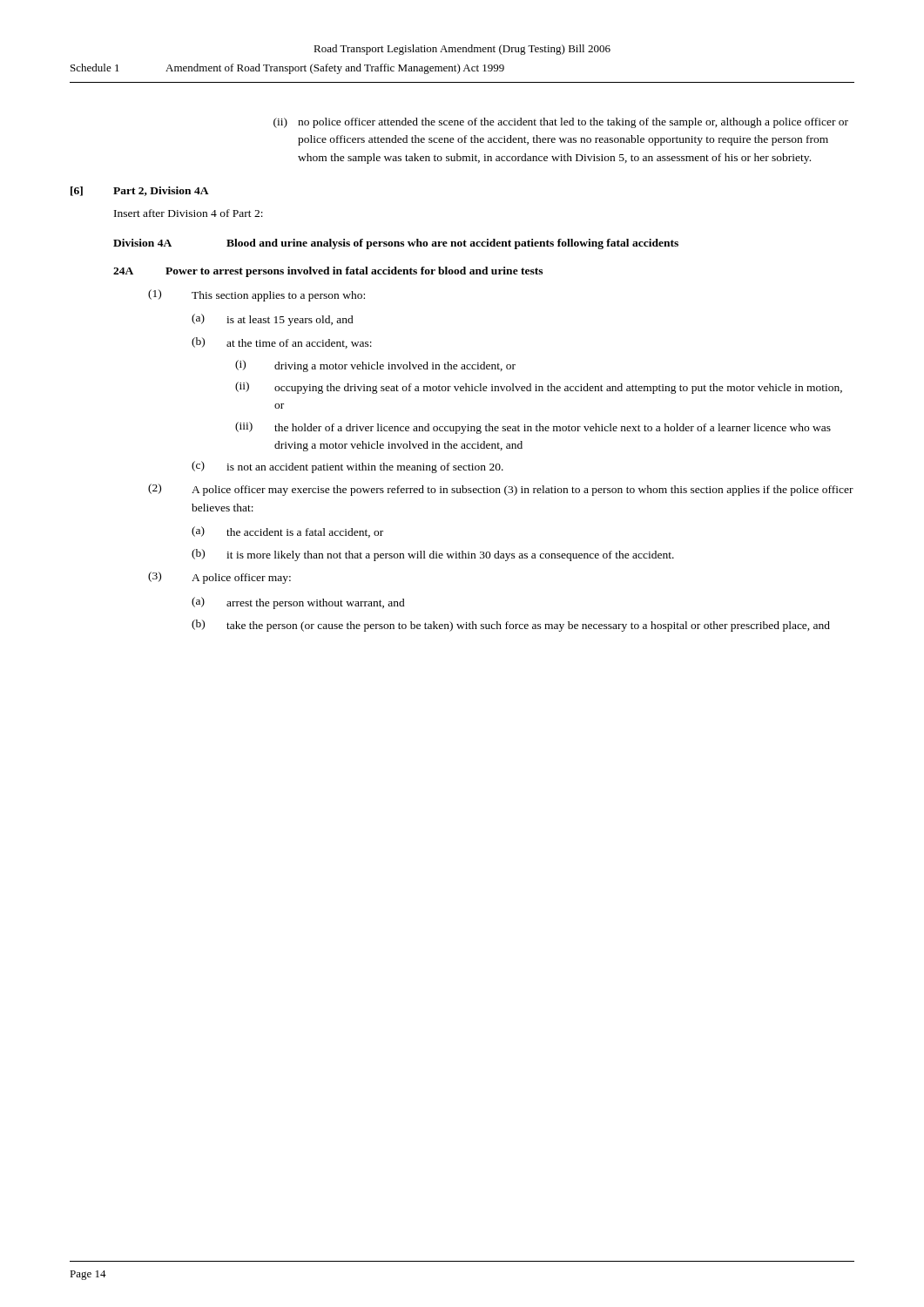
Task: Find "[6] Part 2, Division 4A" on this page
Action: tap(139, 191)
